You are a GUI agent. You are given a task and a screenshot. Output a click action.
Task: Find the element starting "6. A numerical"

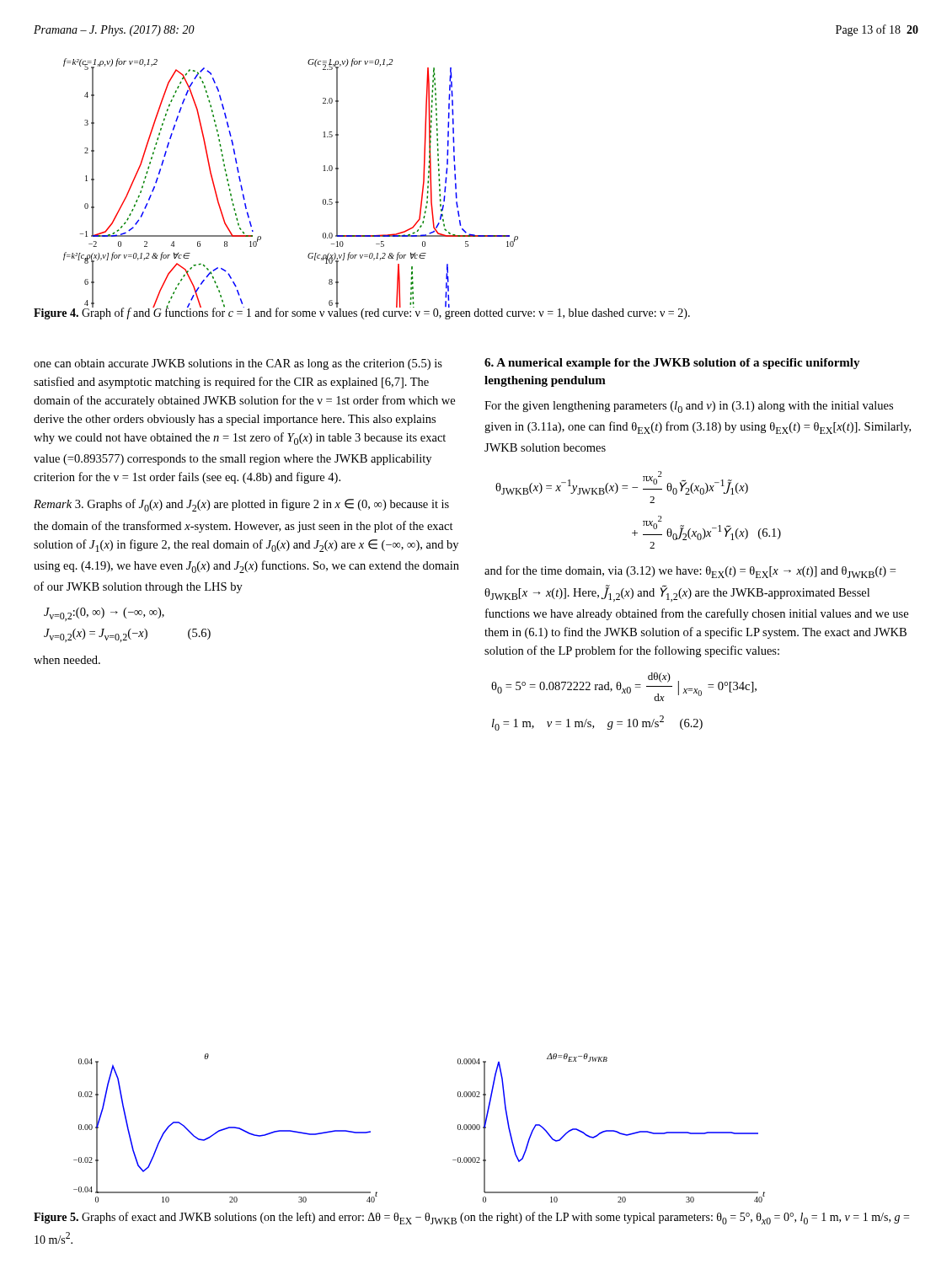[672, 371]
